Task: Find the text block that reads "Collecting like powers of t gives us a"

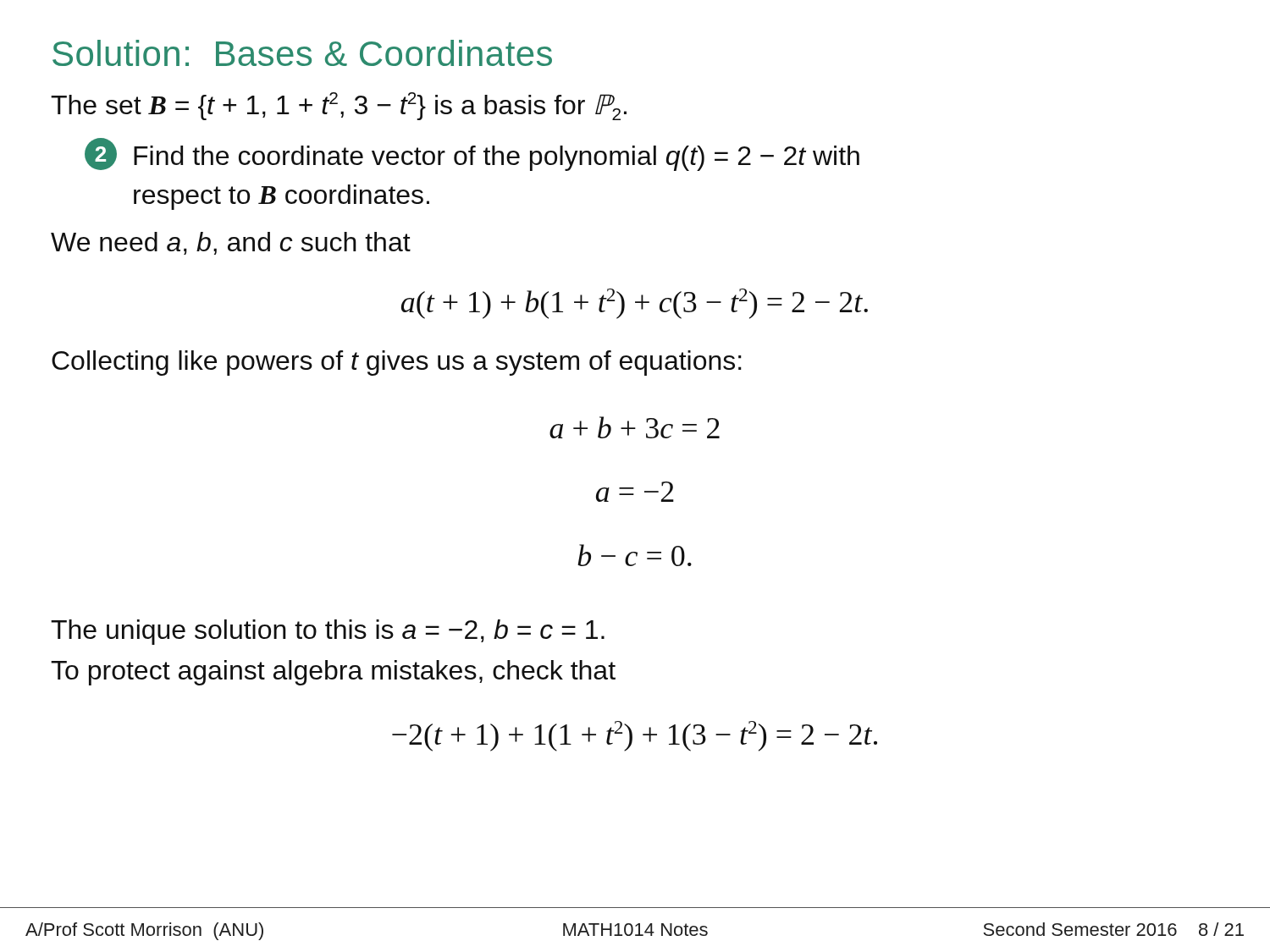Action: (397, 360)
